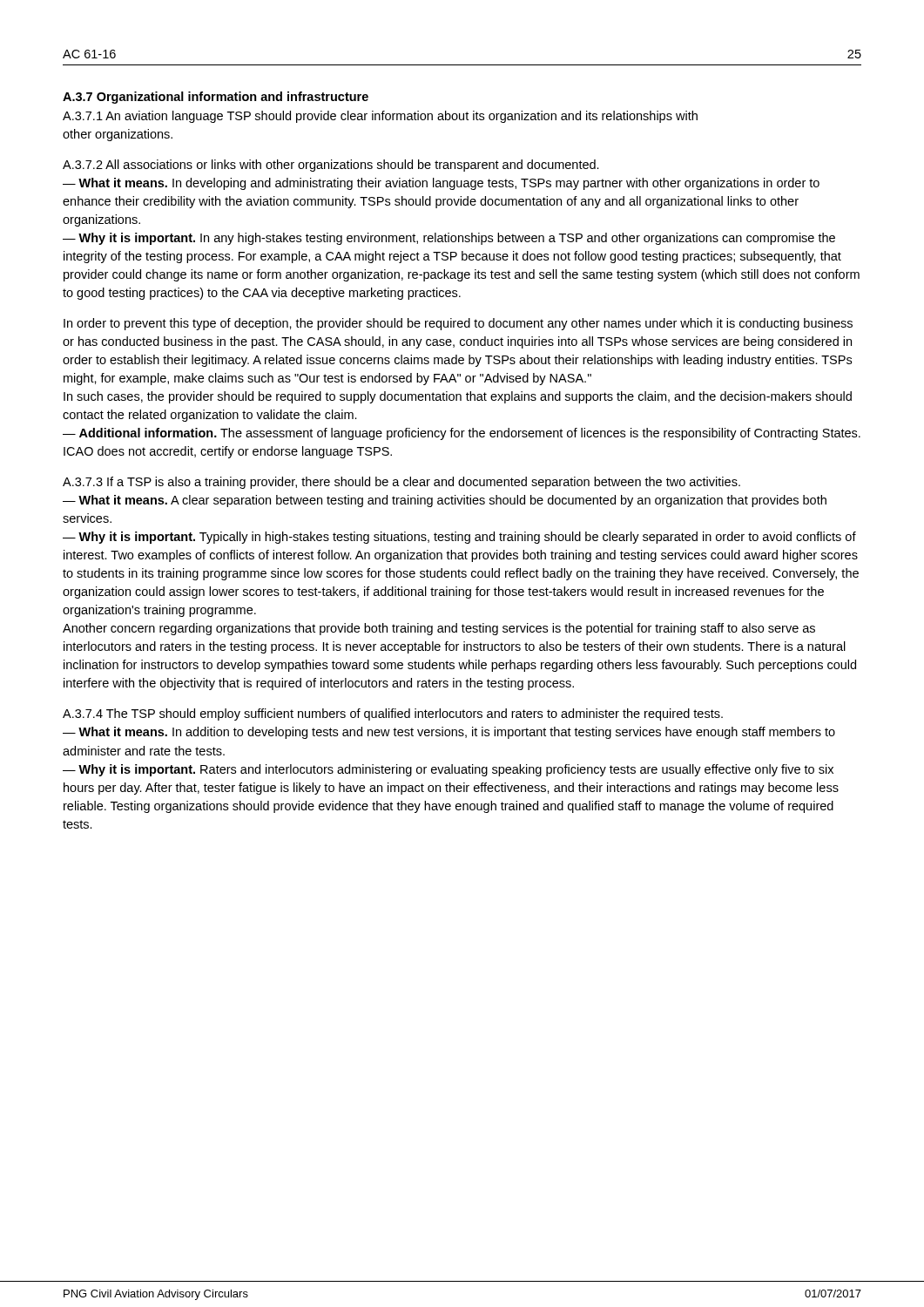Locate the block of text that opens with "A.3.7.3 If a TSP is also a"

pos(461,583)
